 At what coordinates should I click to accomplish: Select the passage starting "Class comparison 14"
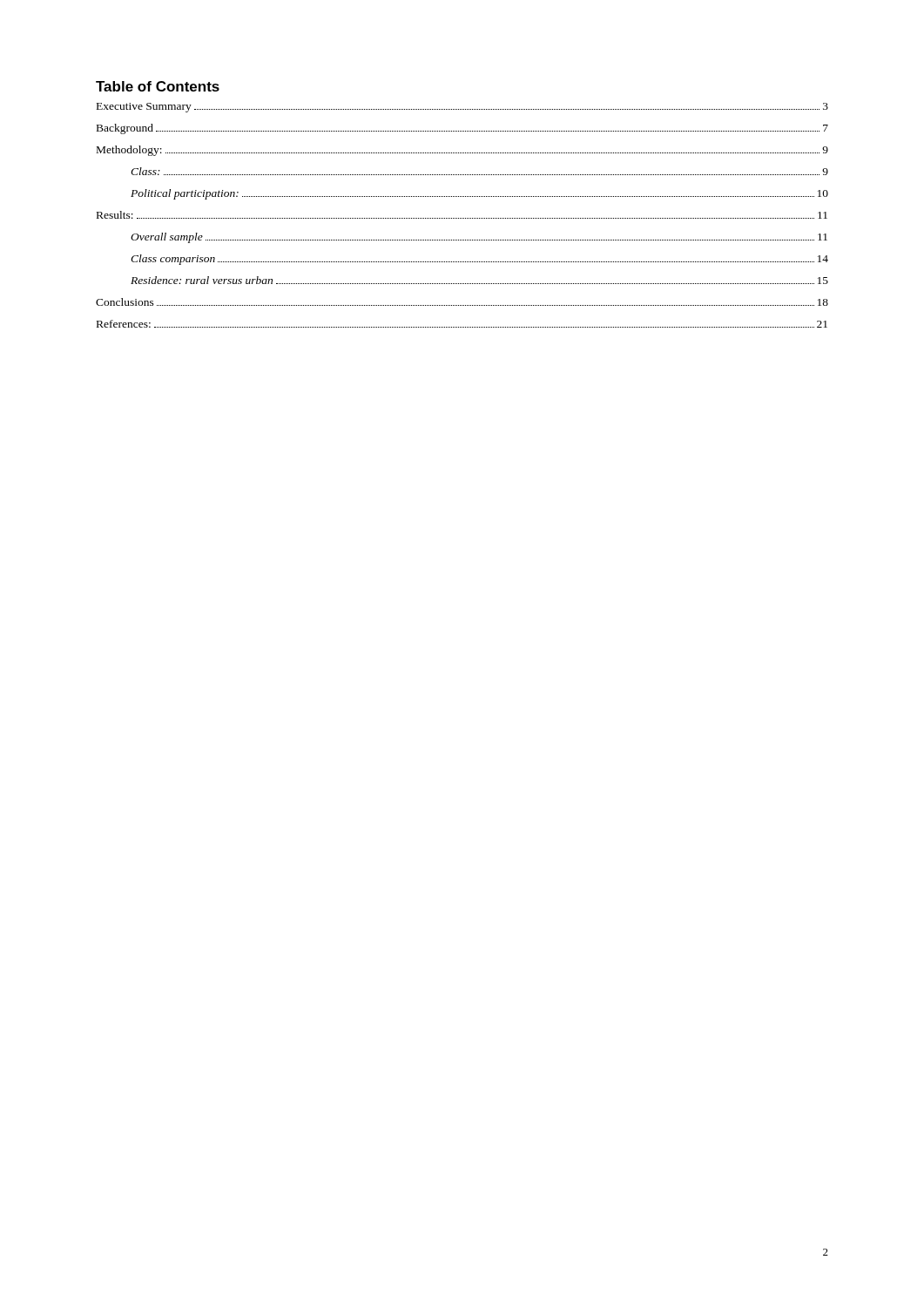tap(479, 259)
